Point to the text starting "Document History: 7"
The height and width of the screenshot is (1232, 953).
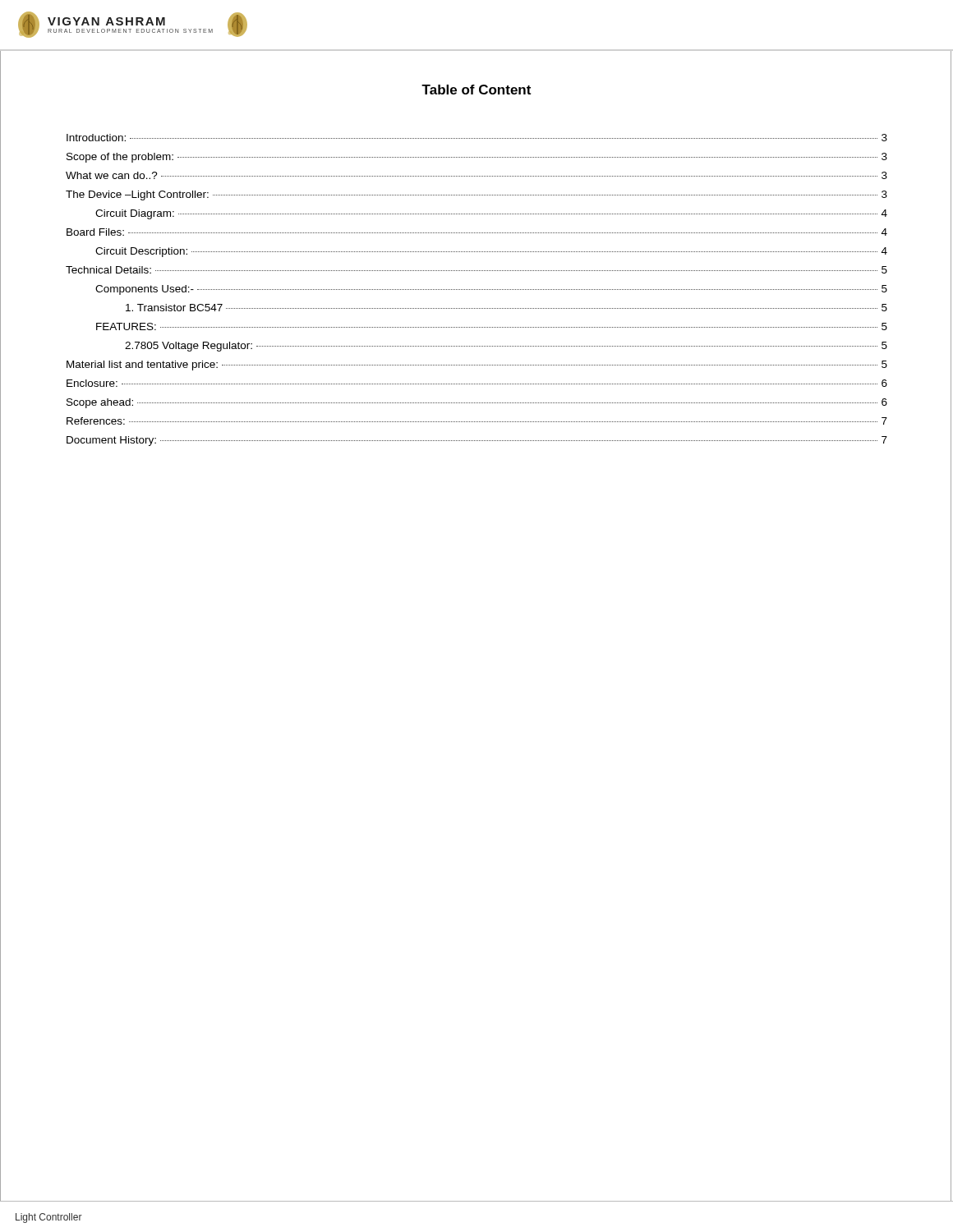tap(476, 440)
